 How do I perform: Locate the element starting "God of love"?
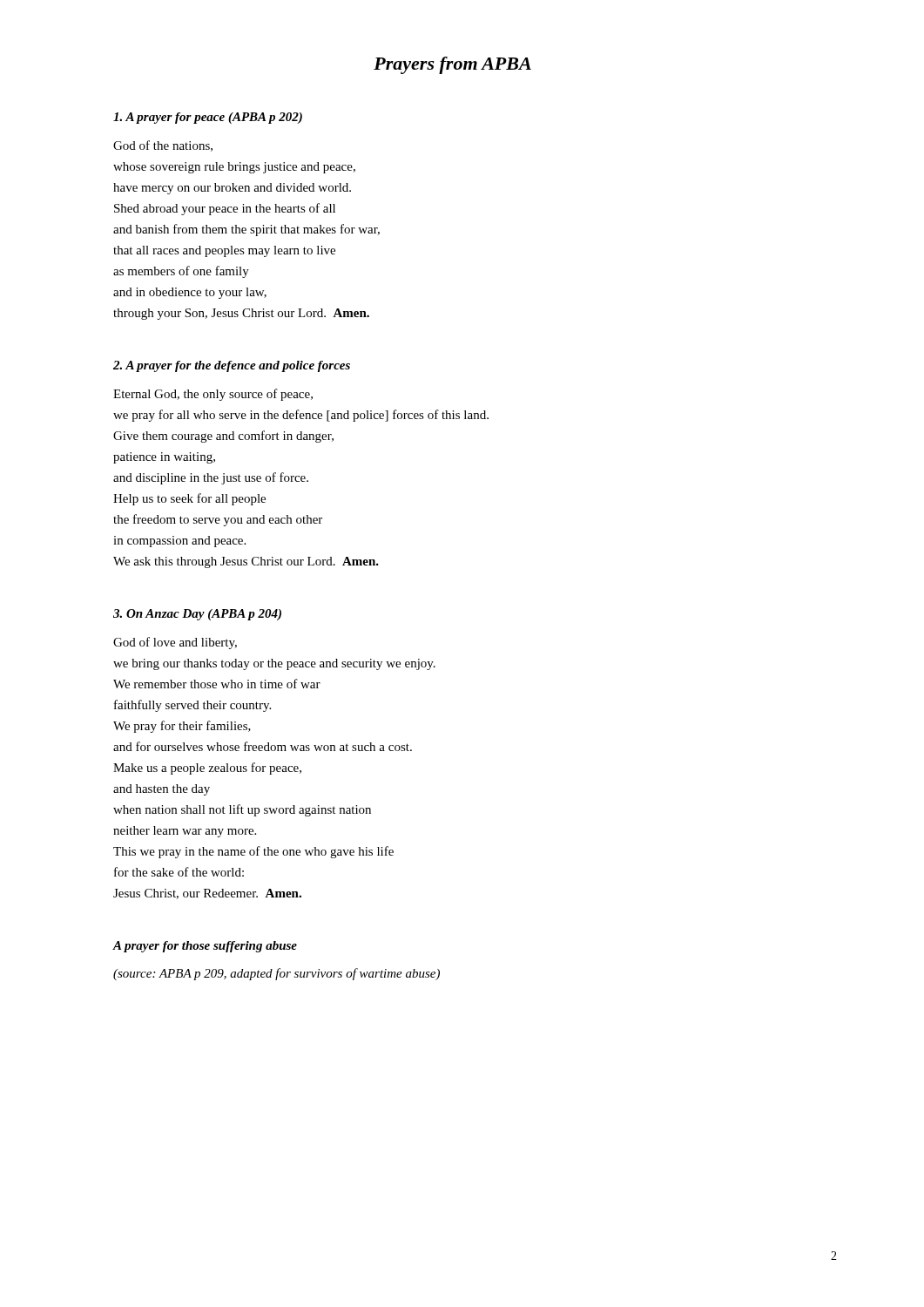click(175, 643)
